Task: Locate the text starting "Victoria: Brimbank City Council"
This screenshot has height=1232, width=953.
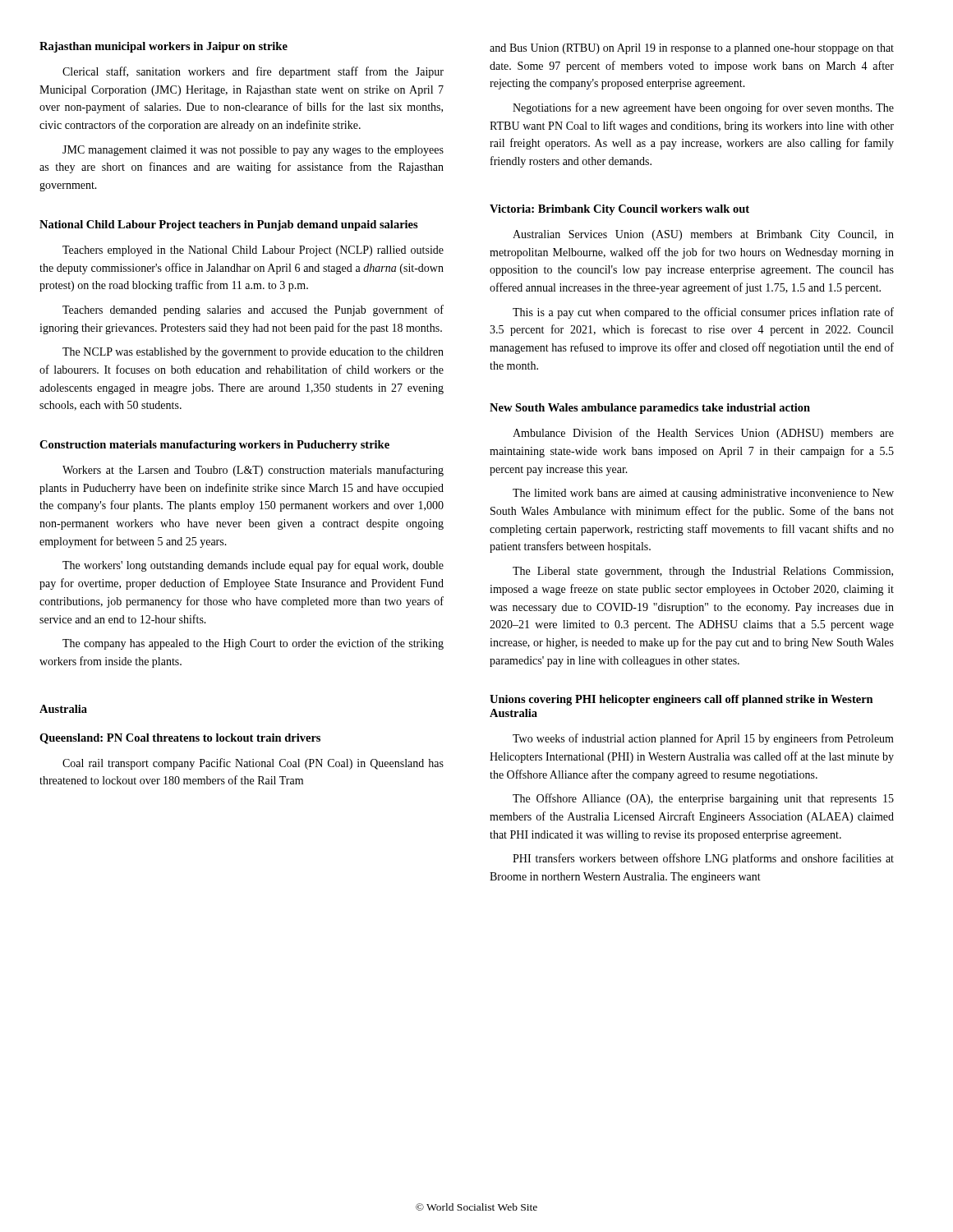Action: tap(619, 208)
